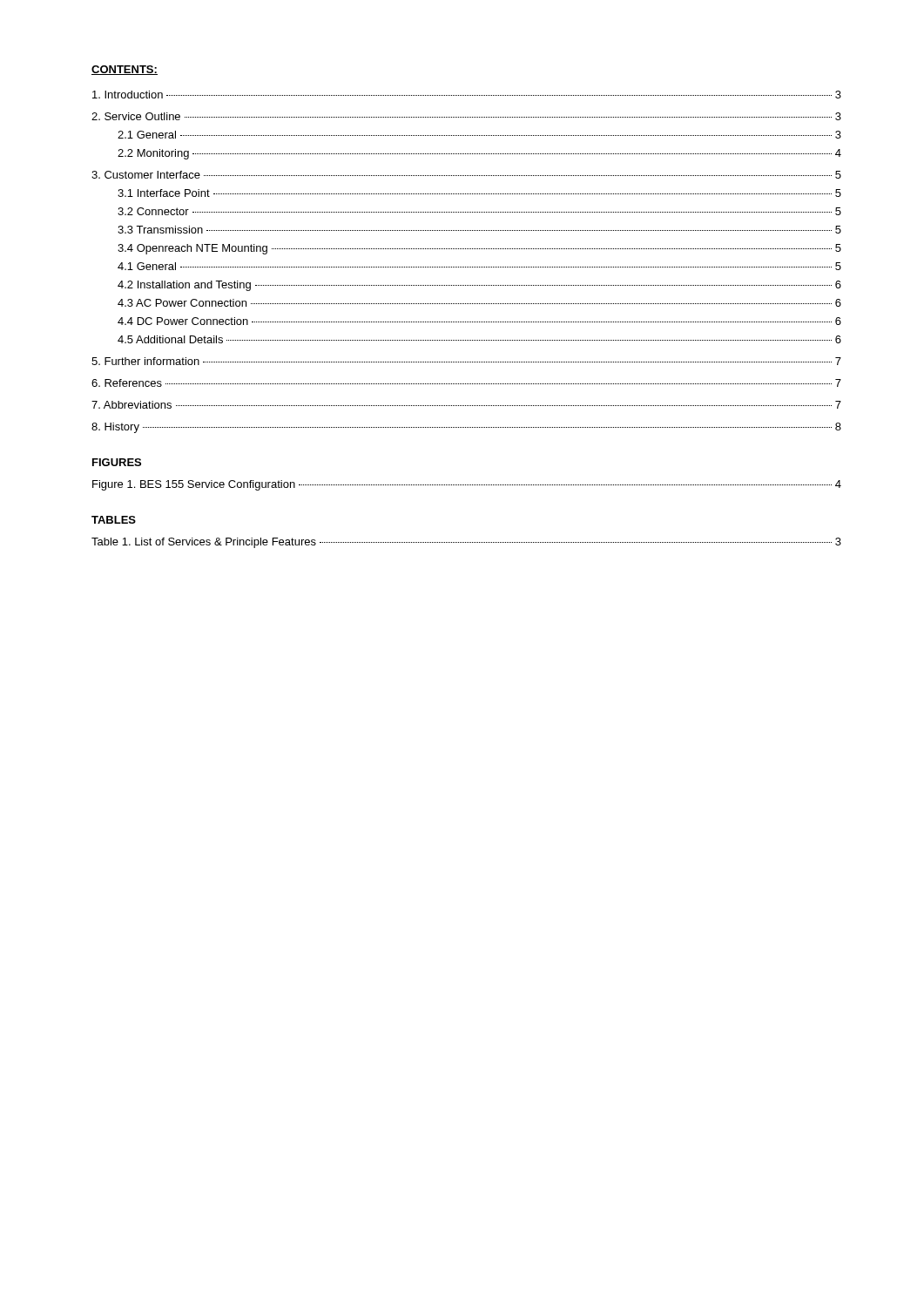Image resolution: width=924 pixels, height=1307 pixels.
Task: Where does it say "4.4 DC Power Connection 6"?
Action: [466, 321]
